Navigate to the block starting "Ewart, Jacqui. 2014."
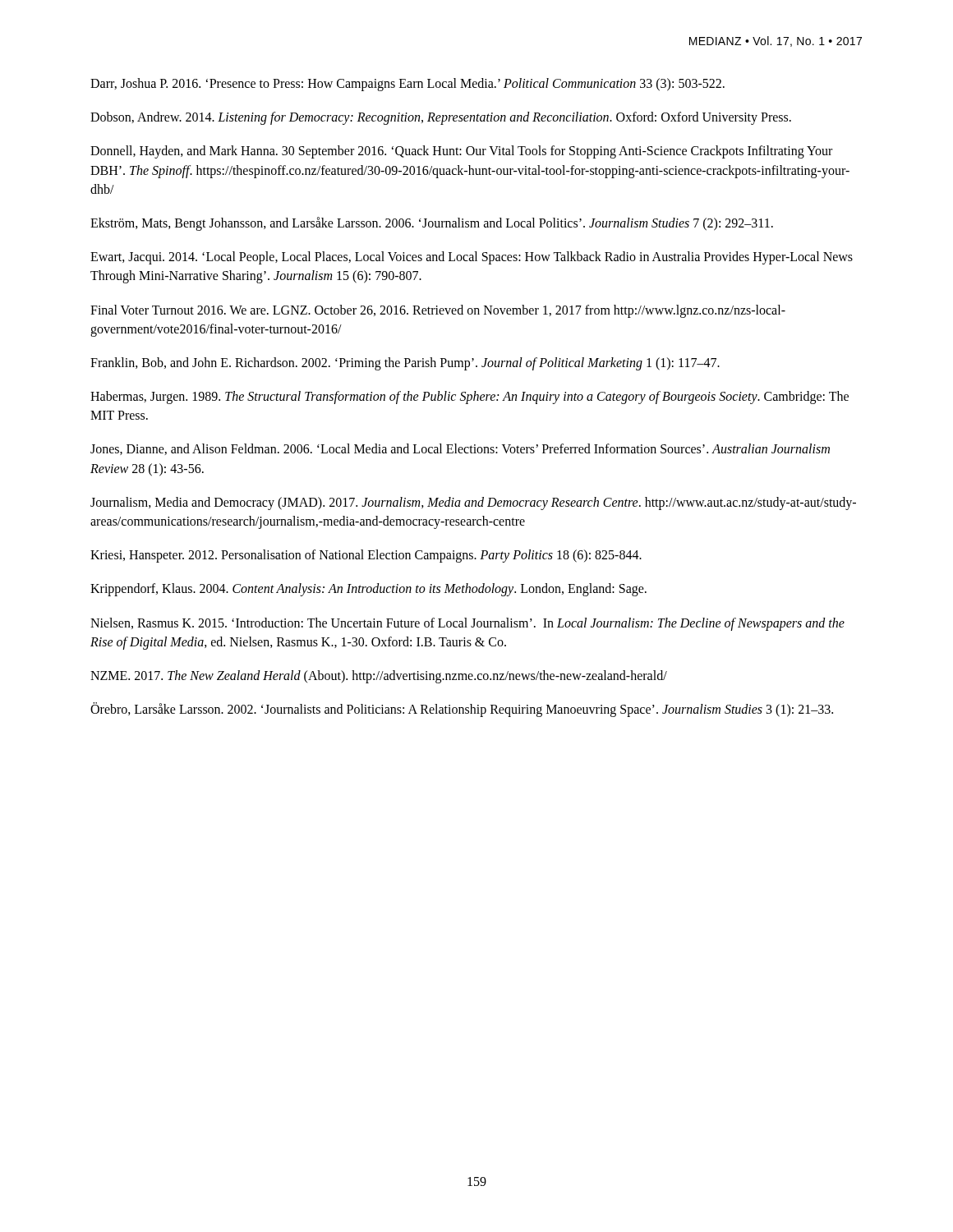Viewport: 953px width, 1232px height. (472, 266)
